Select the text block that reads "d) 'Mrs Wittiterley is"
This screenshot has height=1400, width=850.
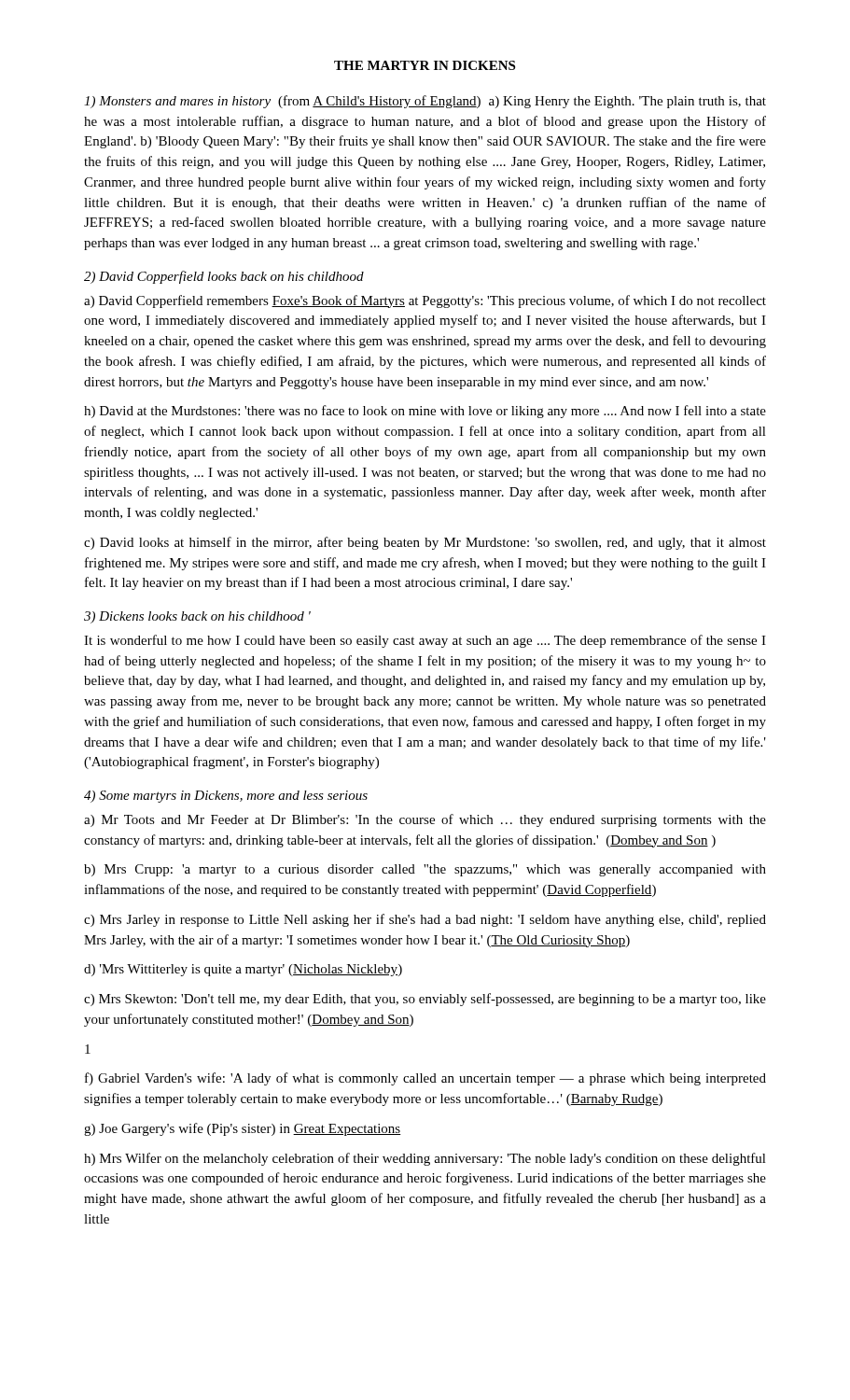[243, 970]
